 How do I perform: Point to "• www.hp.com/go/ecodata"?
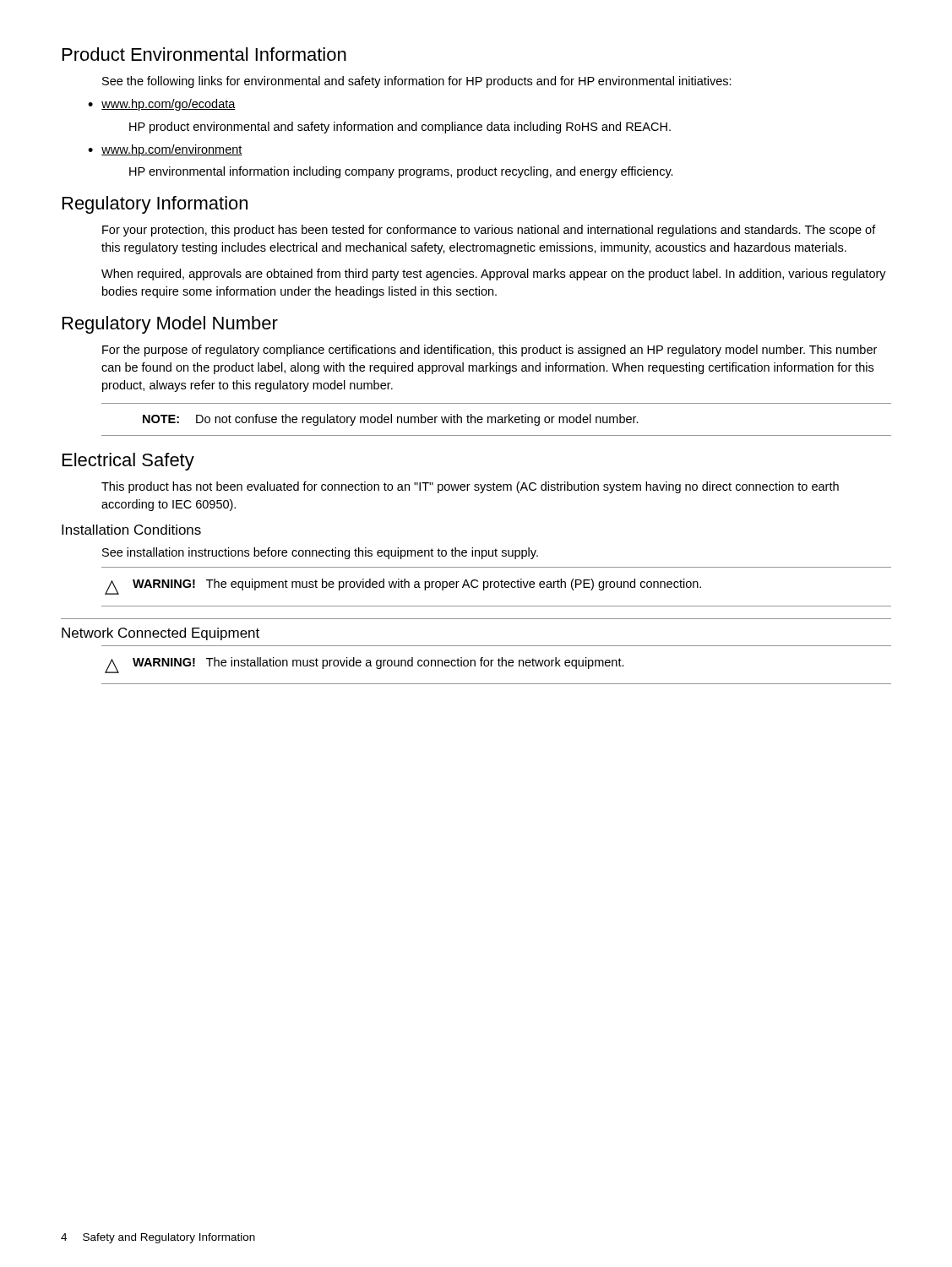(161, 105)
